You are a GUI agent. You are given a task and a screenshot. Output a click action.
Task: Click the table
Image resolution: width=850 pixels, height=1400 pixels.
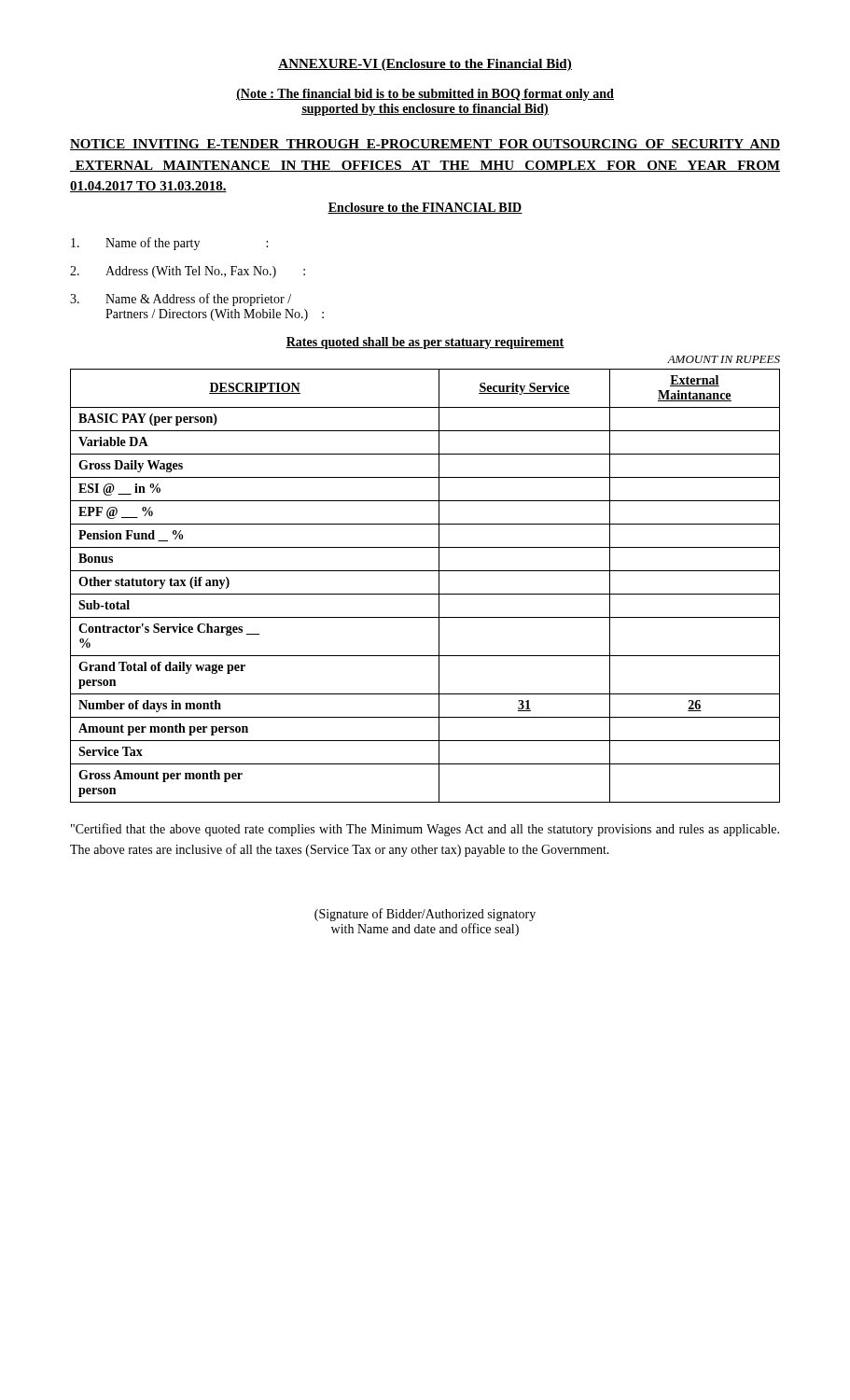pyautogui.click(x=425, y=585)
